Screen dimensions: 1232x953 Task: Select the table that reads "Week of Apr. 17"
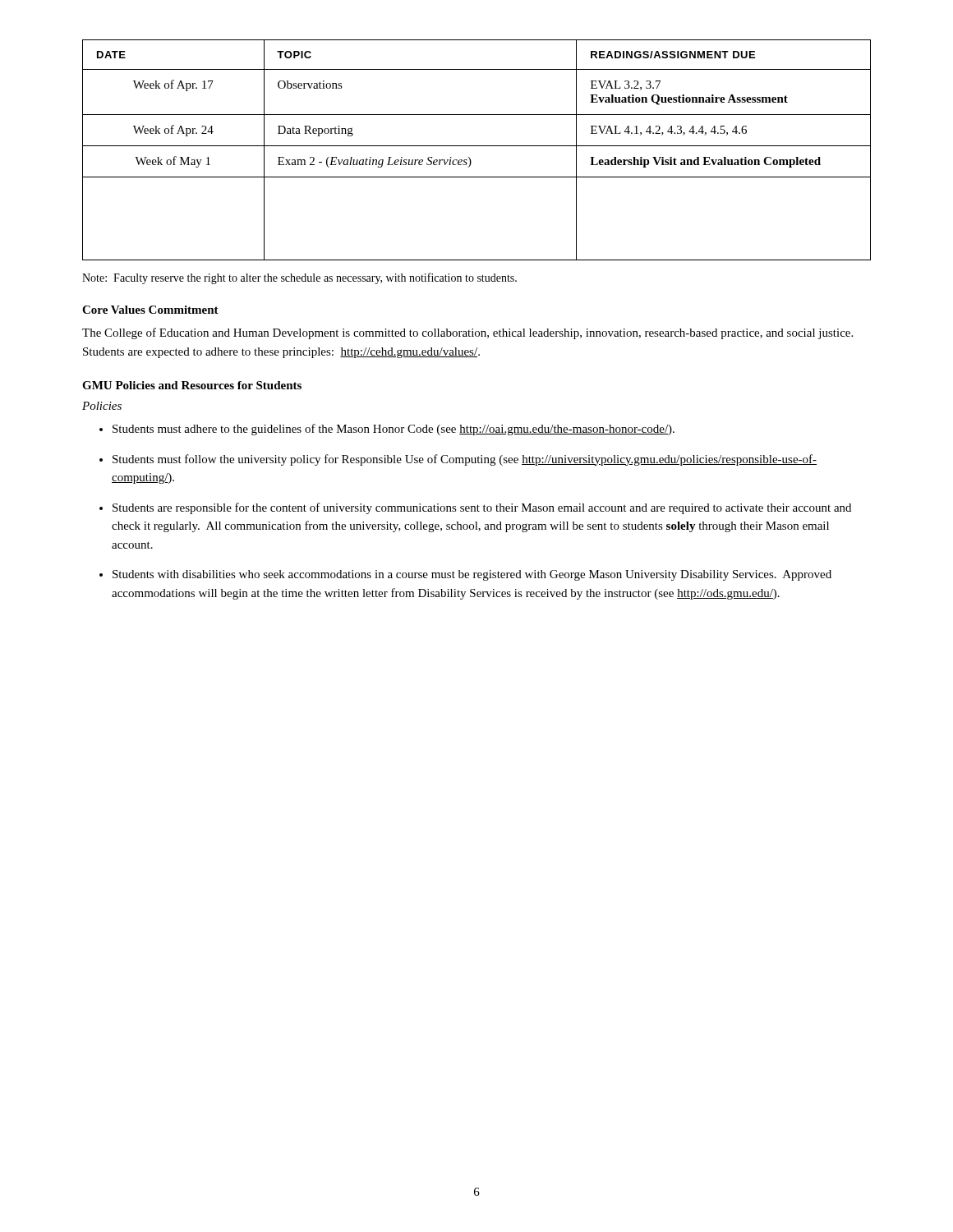click(x=476, y=150)
